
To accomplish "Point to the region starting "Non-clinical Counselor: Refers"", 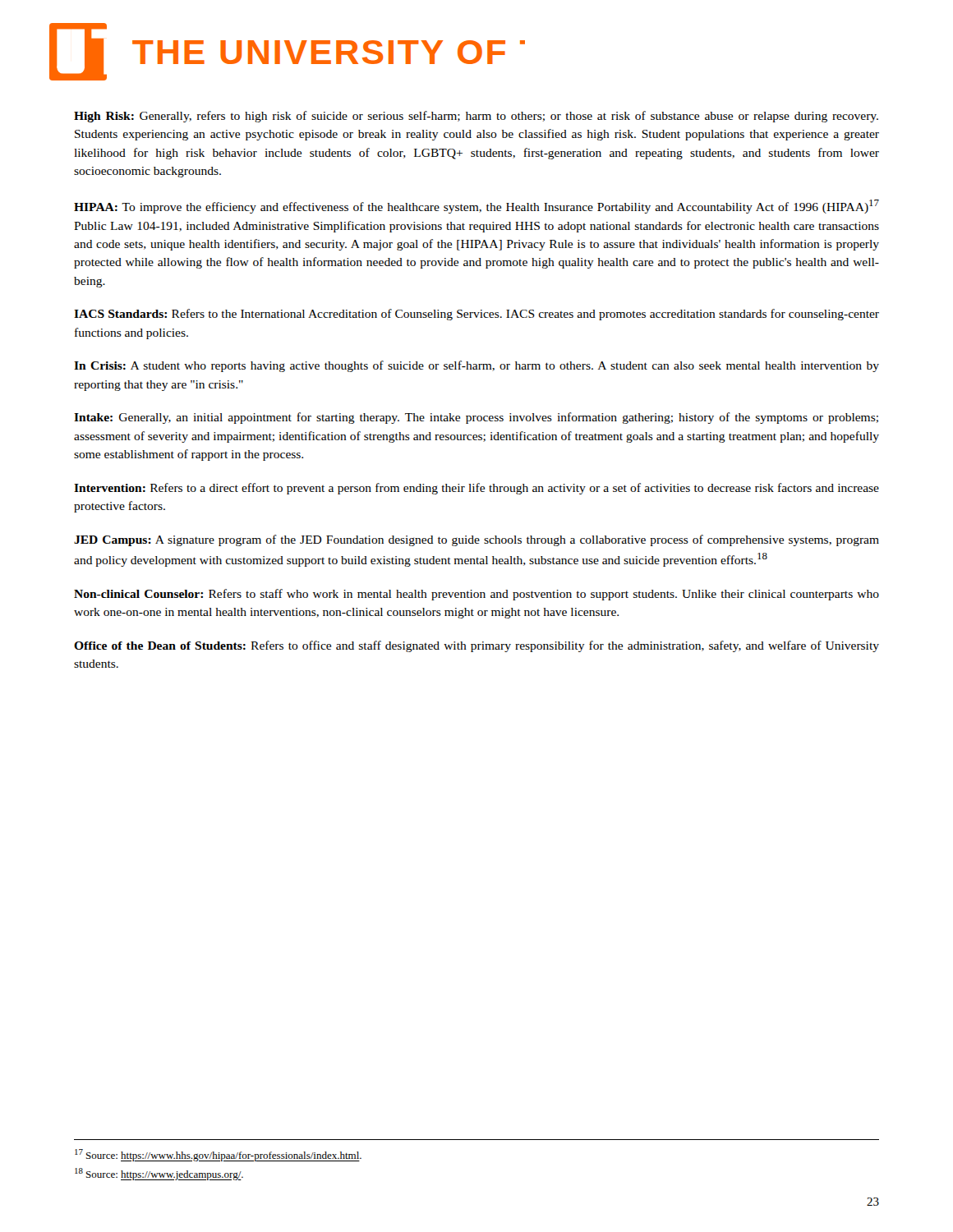I will 476,603.
